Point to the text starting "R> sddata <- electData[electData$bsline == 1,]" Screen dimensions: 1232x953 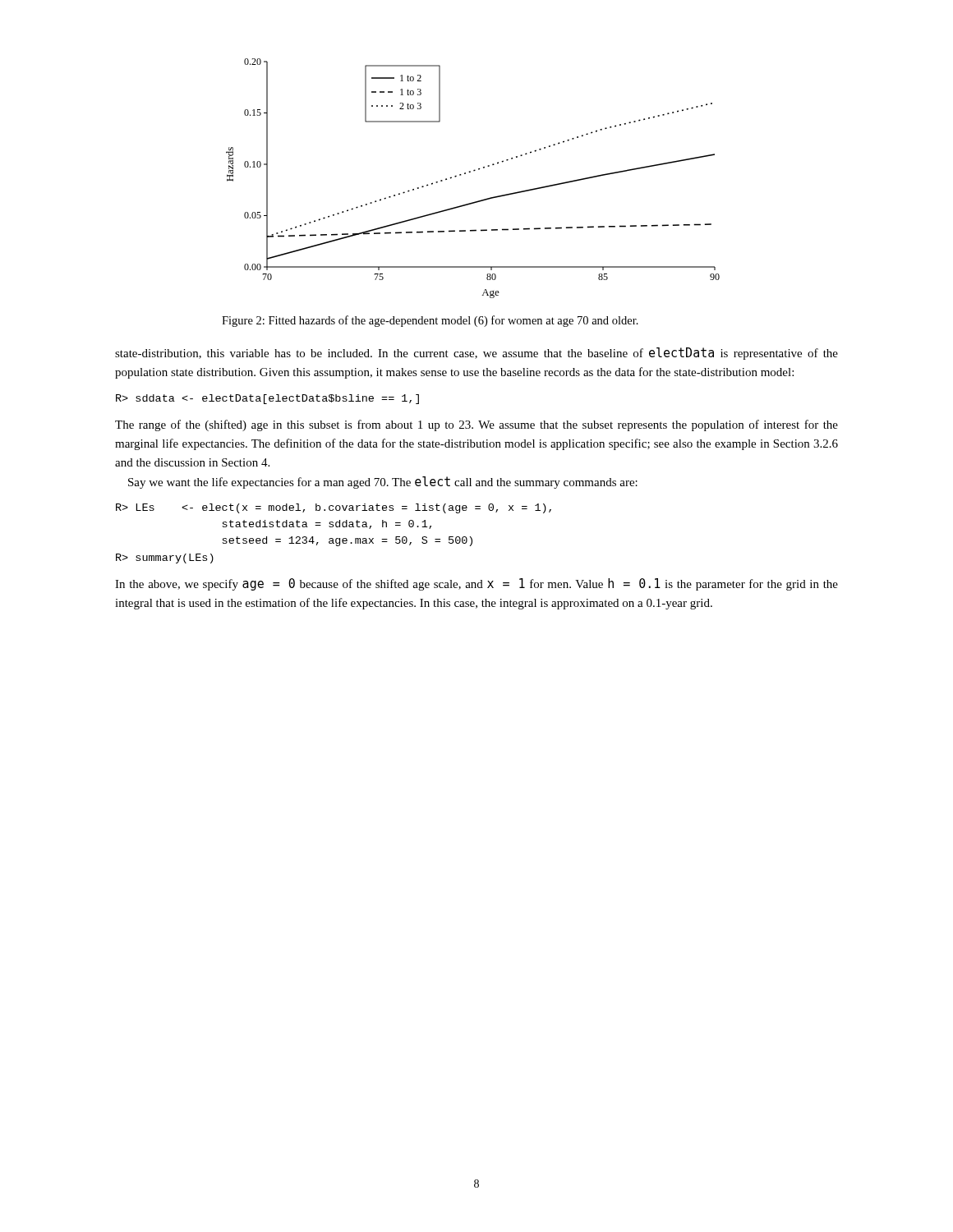(268, 398)
